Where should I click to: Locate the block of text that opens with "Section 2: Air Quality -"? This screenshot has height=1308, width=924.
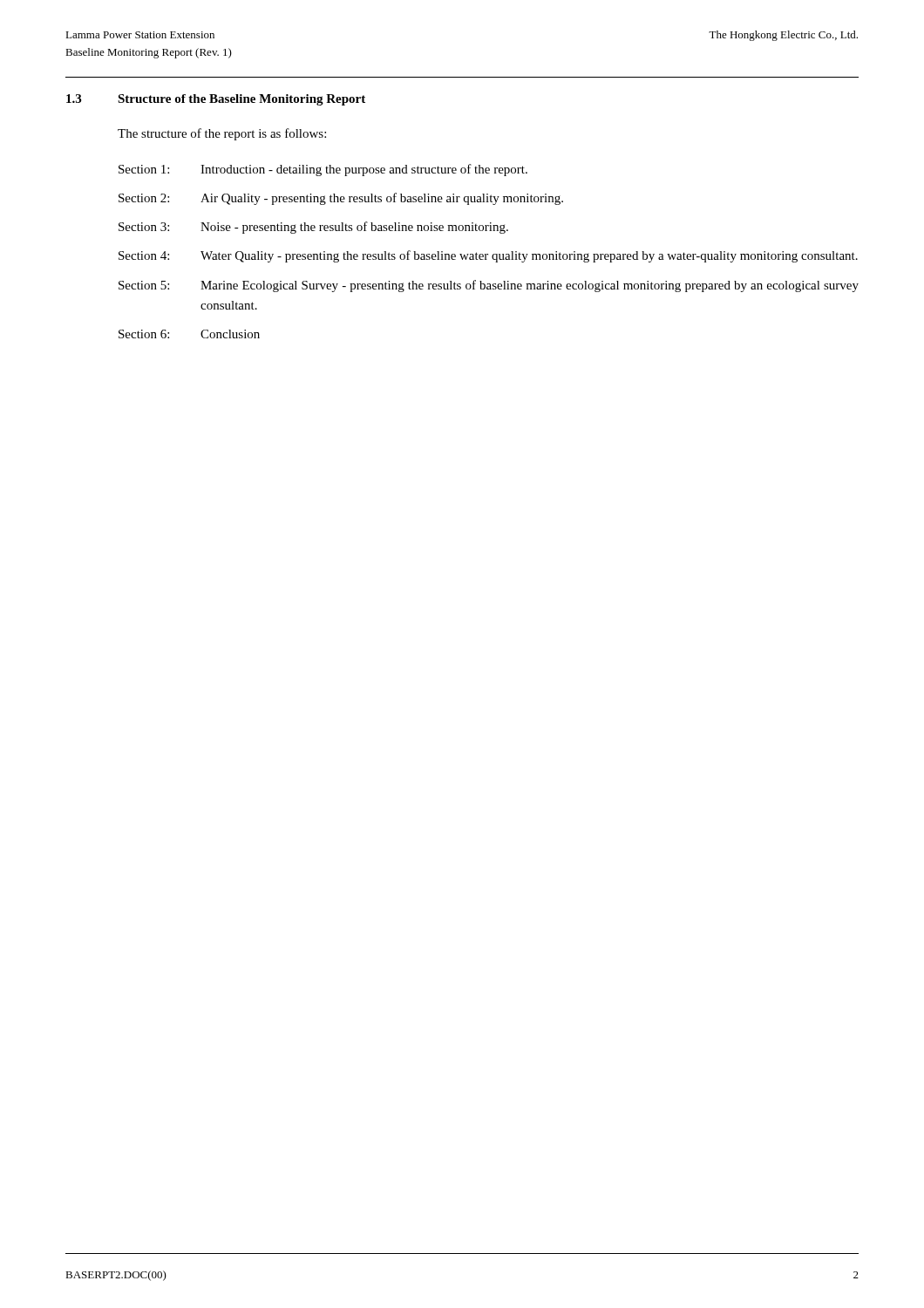(x=488, y=198)
